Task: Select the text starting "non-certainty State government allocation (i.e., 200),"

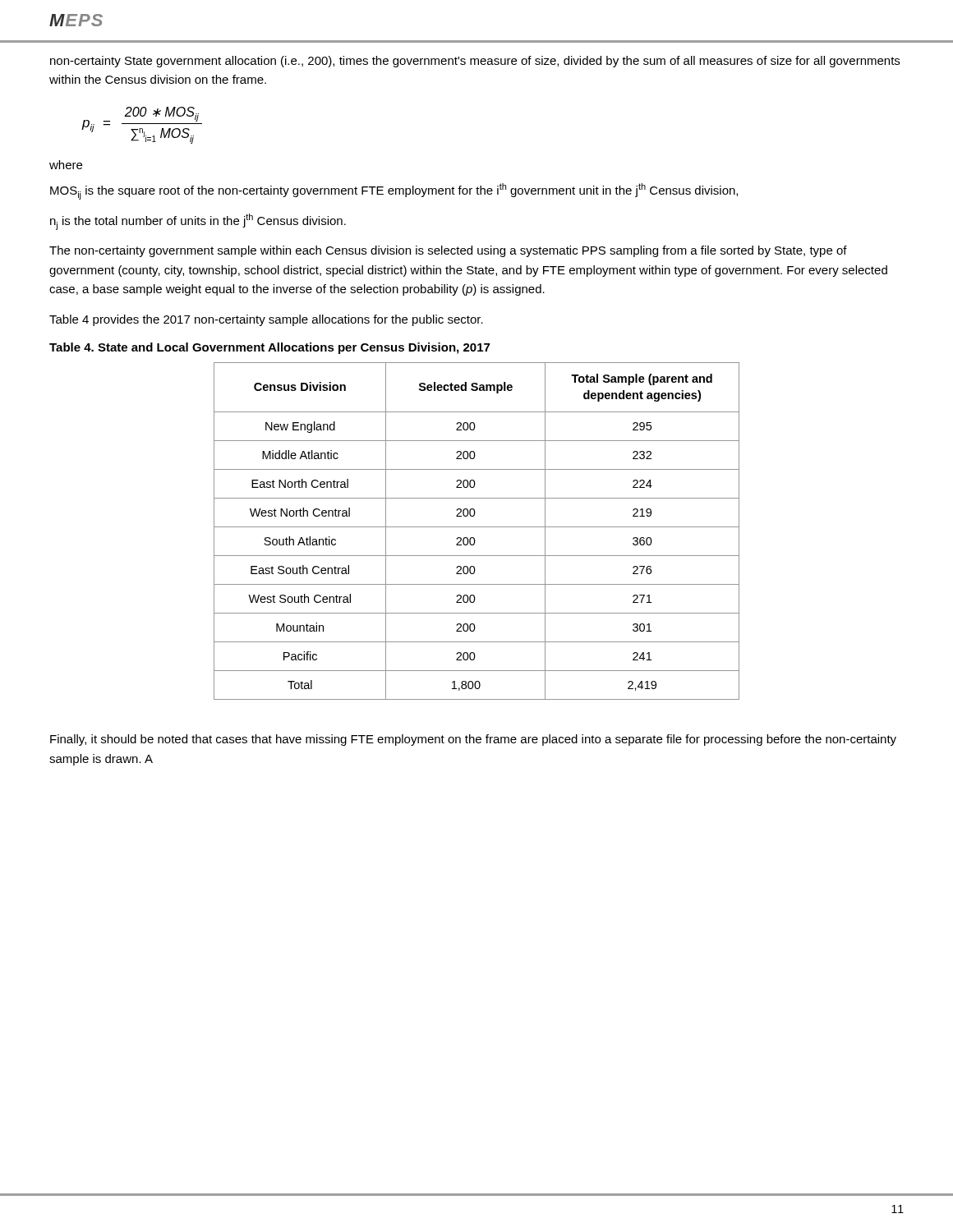Action: pyautogui.click(x=475, y=70)
